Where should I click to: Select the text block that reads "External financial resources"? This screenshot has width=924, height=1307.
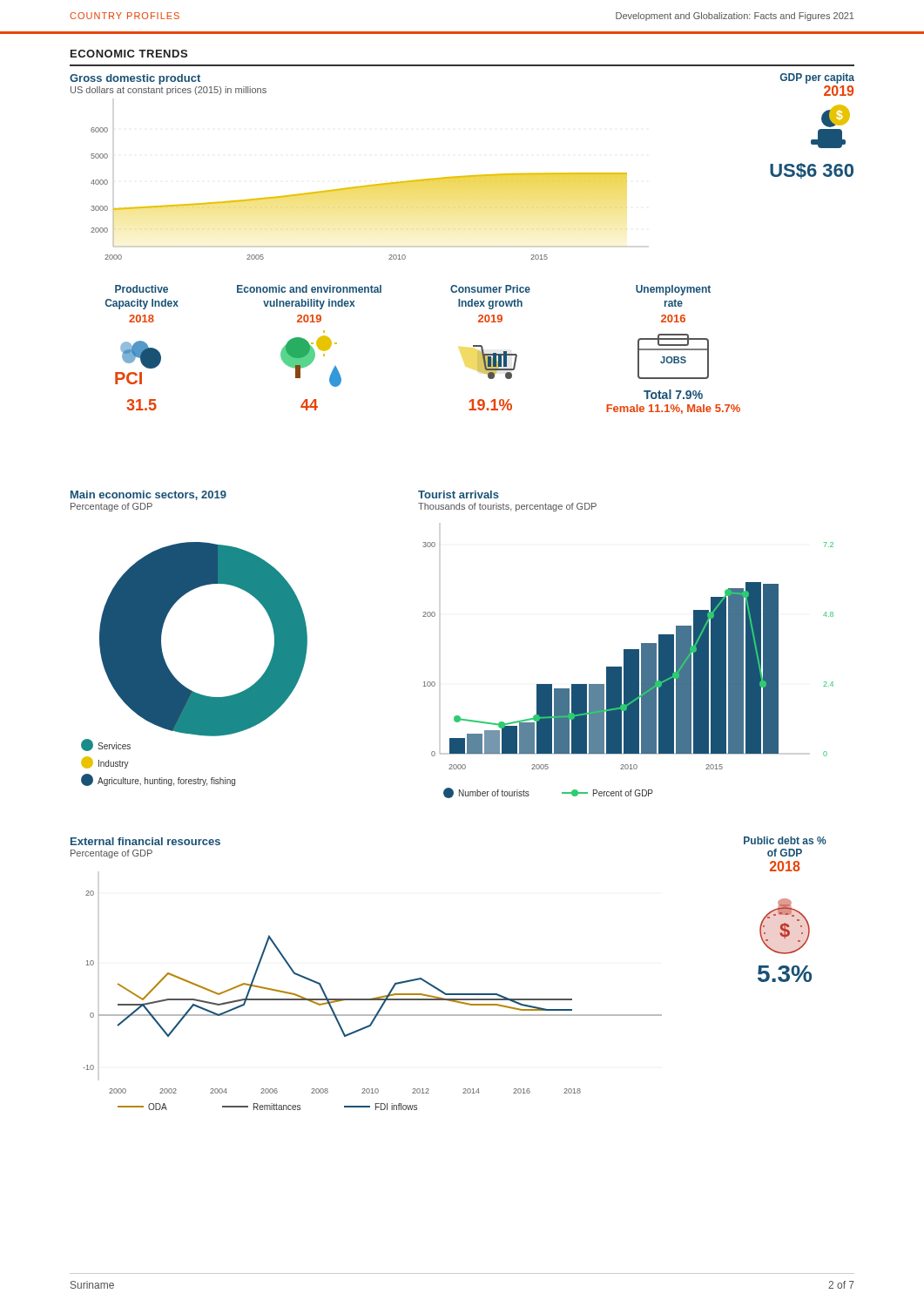(145, 847)
